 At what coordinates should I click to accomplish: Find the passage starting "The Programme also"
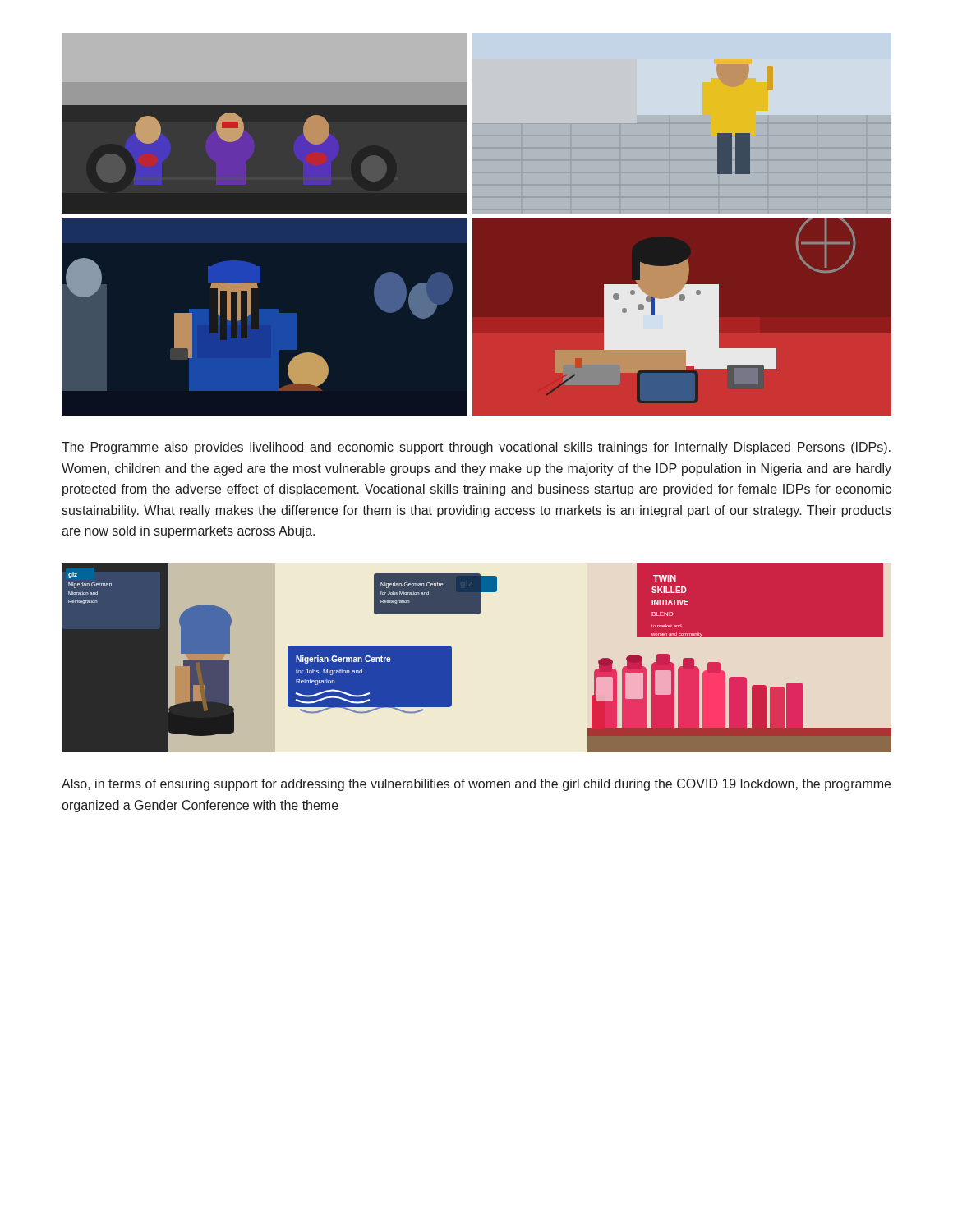coord(476,489)
